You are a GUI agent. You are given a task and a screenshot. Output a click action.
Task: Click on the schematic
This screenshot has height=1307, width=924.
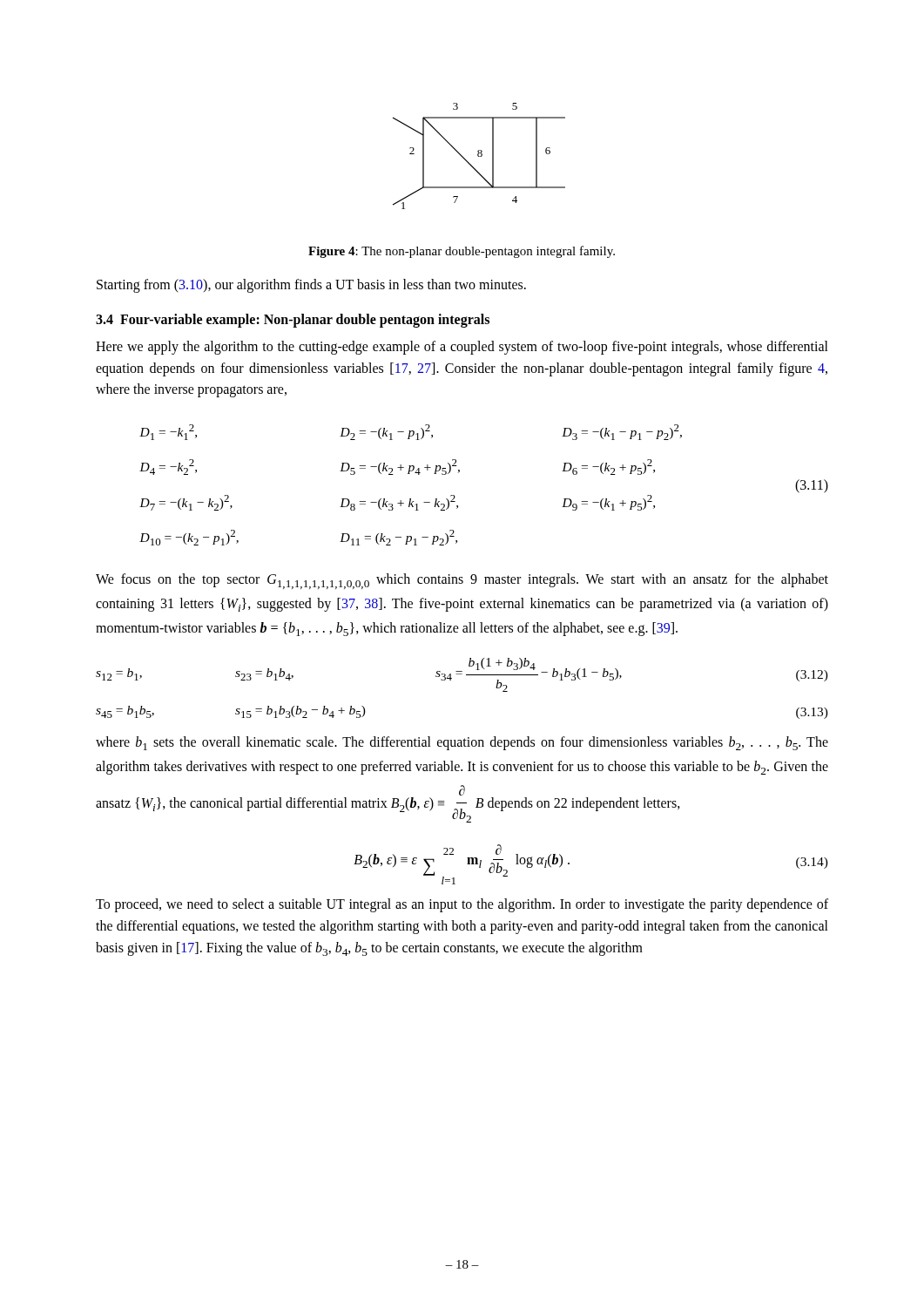click(x=462, y=152)
